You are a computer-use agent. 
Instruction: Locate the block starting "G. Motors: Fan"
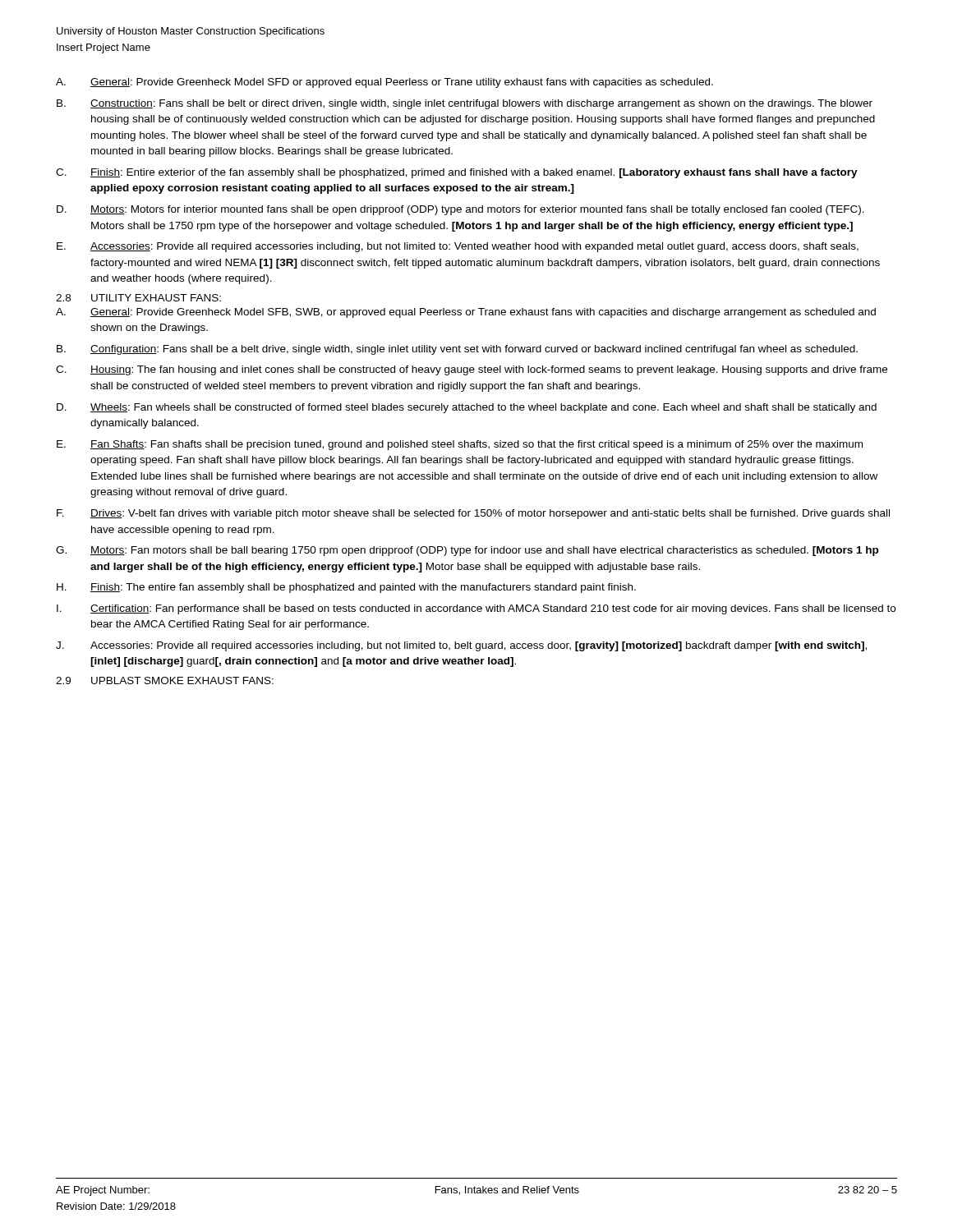click(x=476, y=558)
